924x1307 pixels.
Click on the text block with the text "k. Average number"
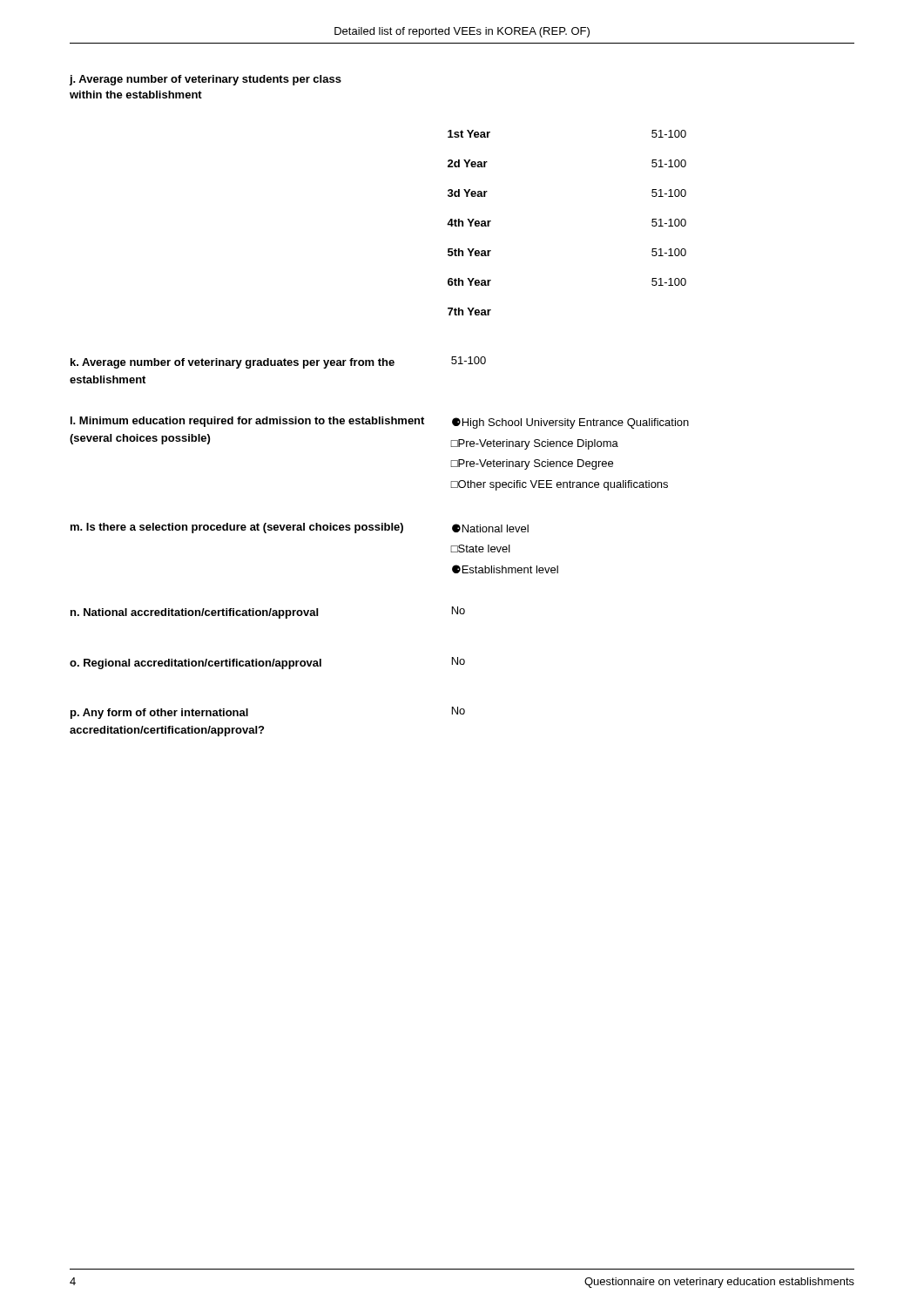232,371
